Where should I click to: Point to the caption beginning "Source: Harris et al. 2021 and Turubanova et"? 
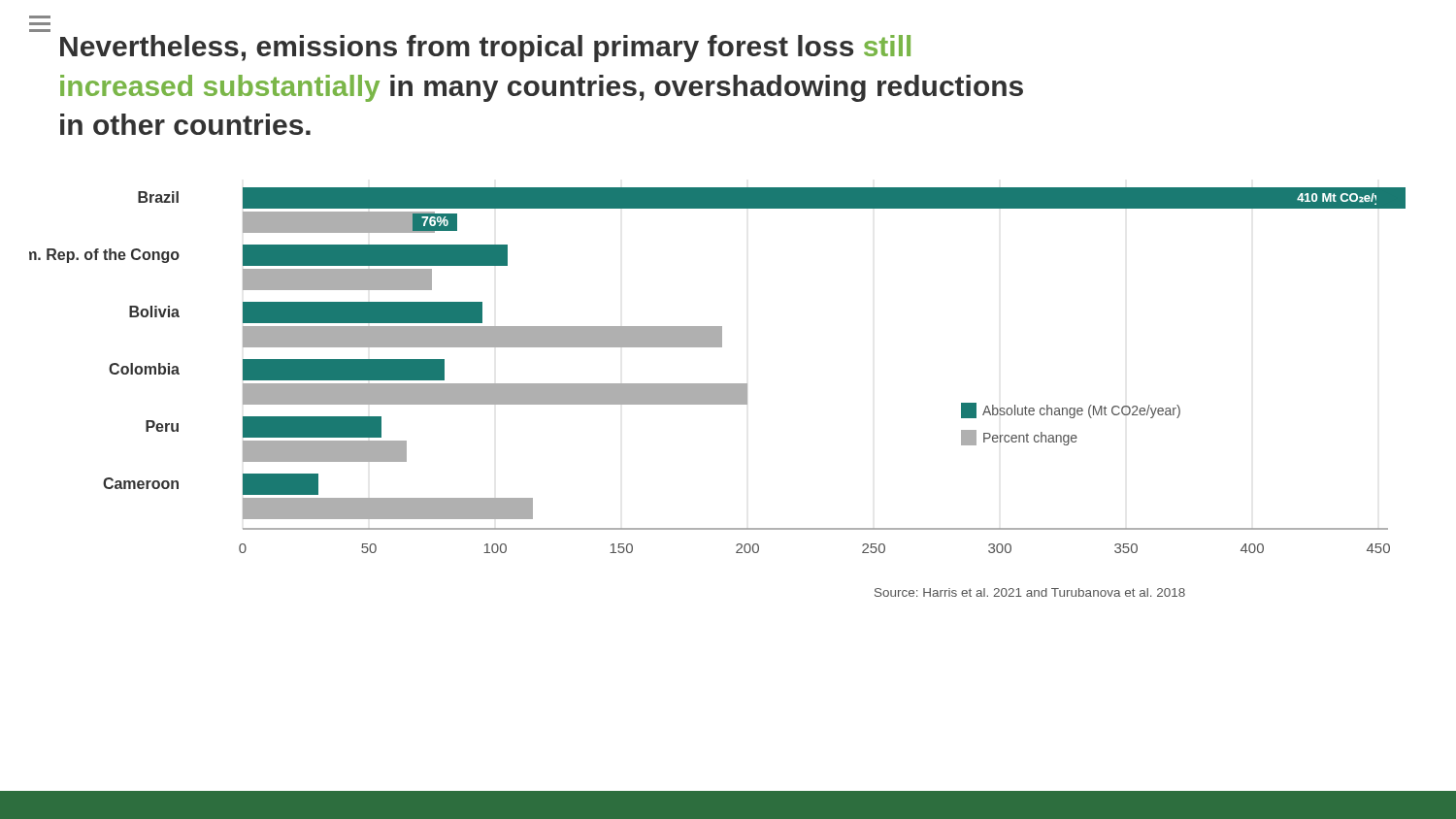point(1029,592)
